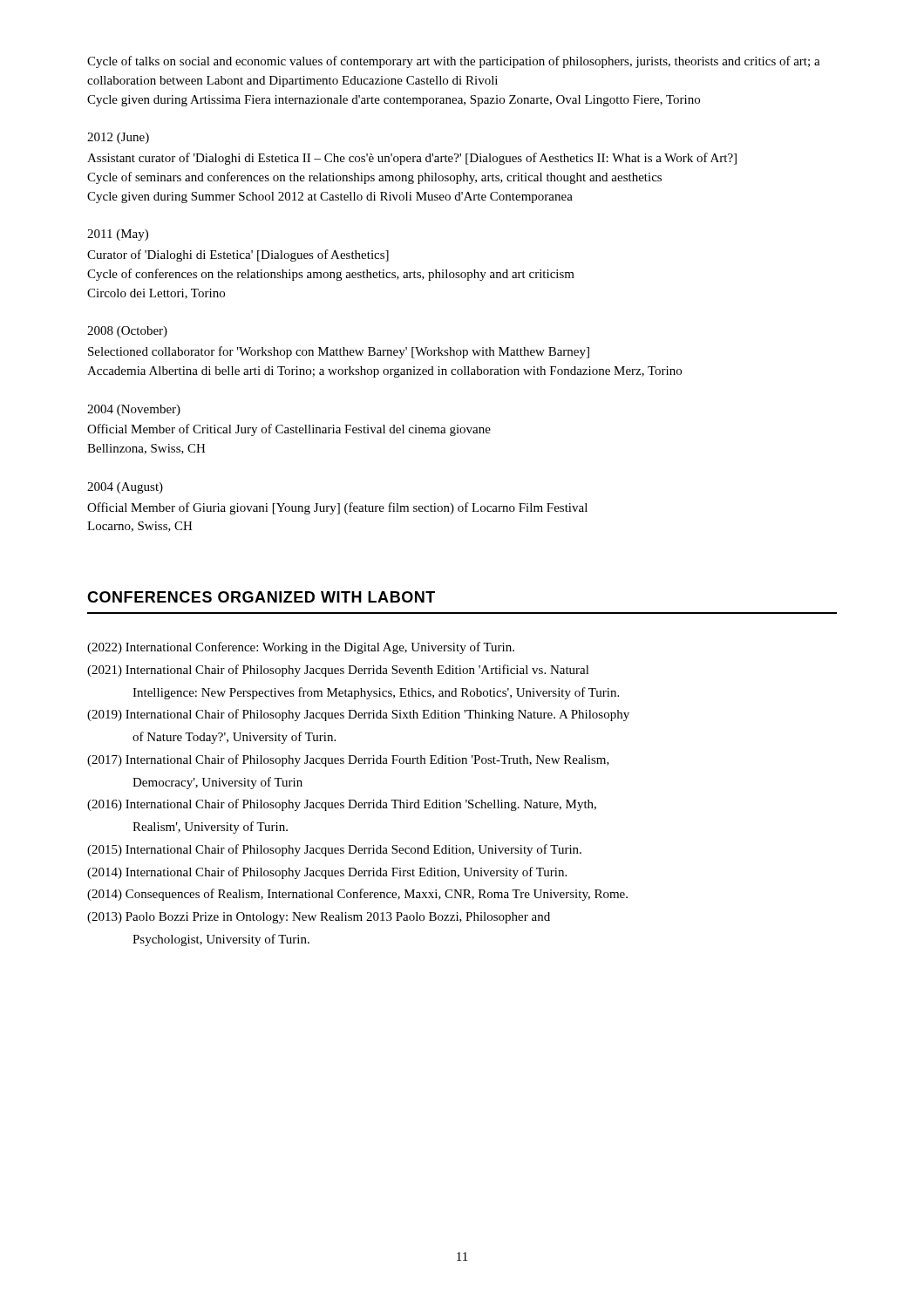Screen dimensions: 1308x924
Task: Where is the passage that starts "(2017) International Chair of Philosophy"?
Action: coord(462,760)
